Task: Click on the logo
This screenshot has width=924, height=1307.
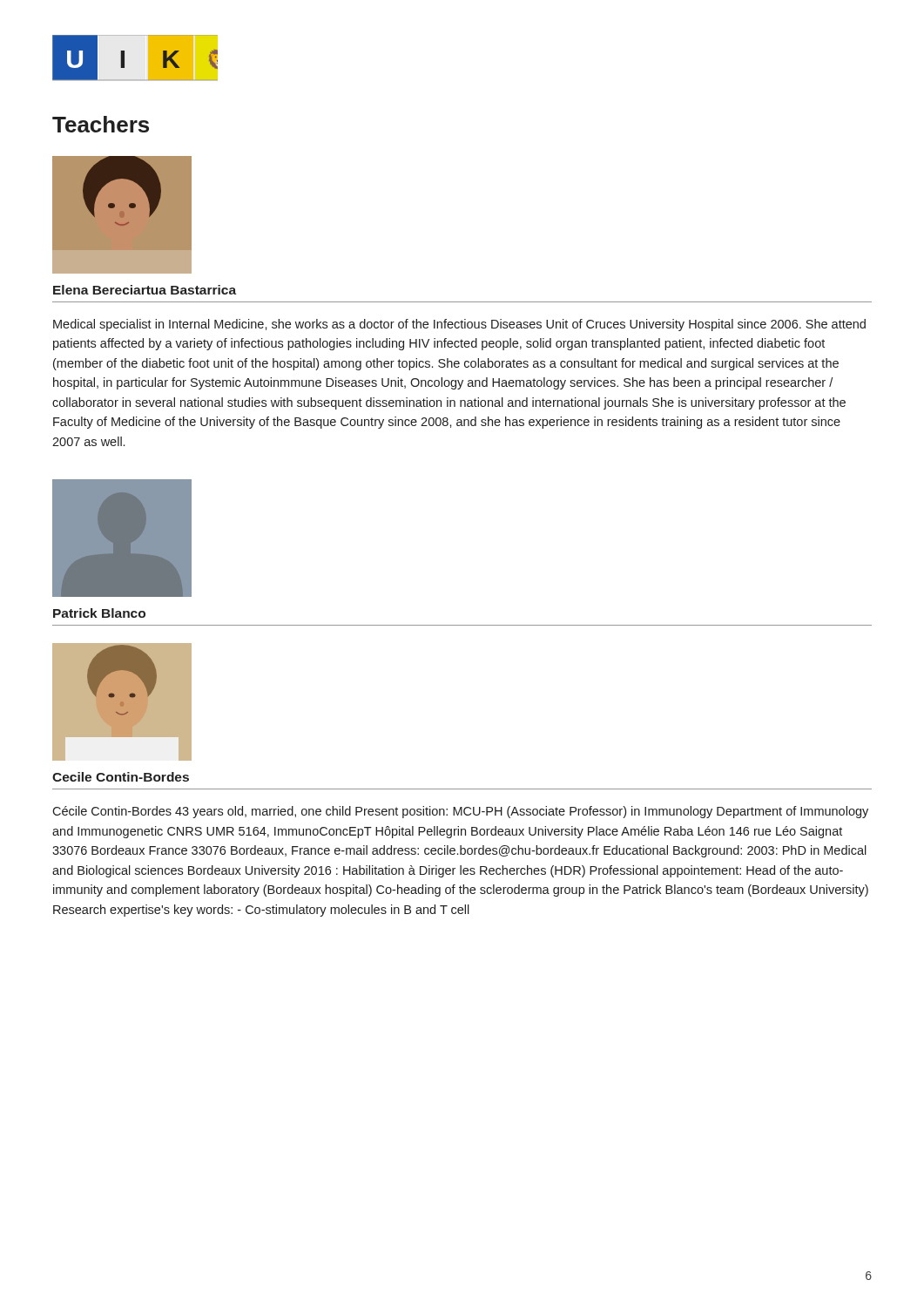Action: 462,60
